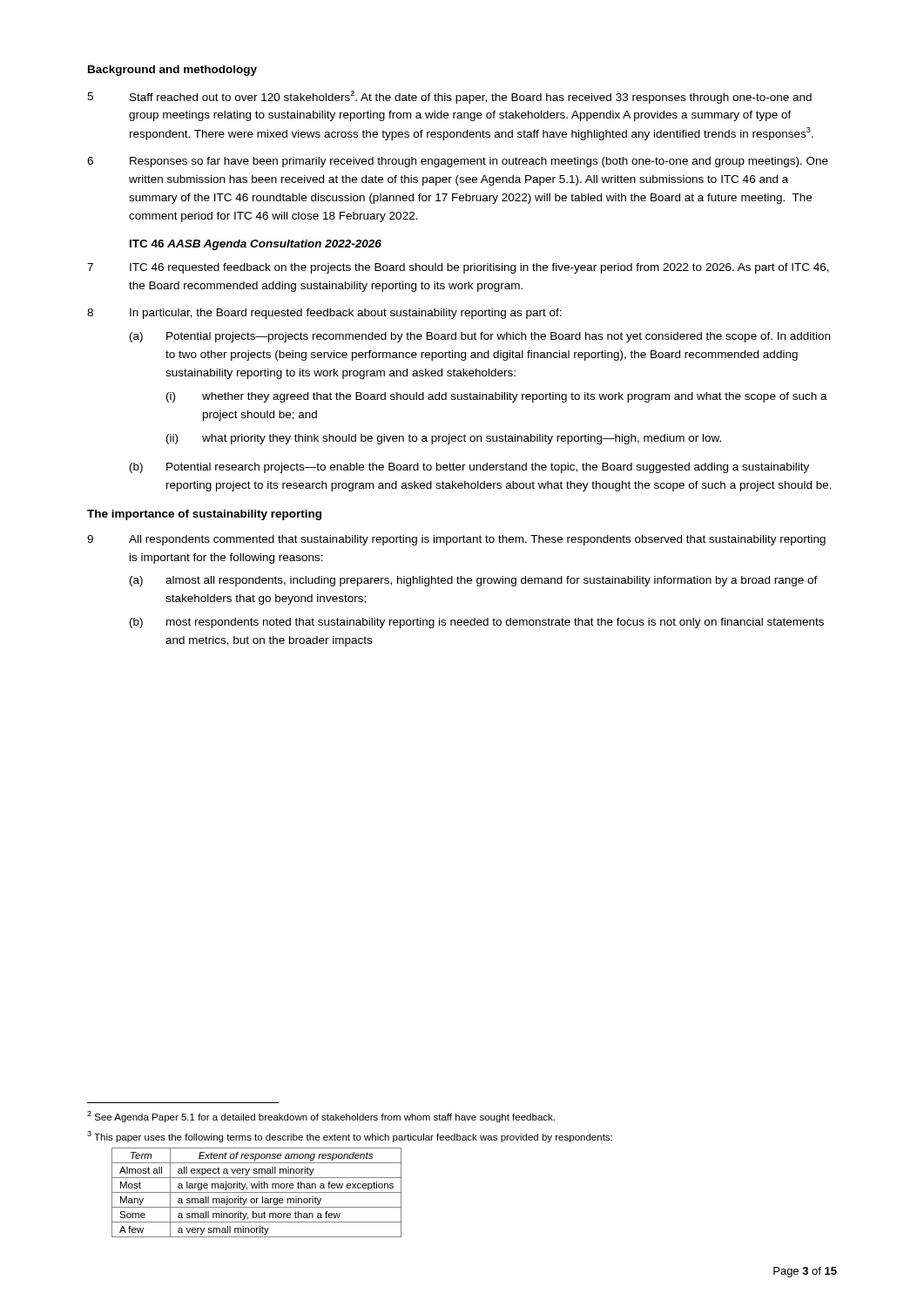Find the element starting "Background and methodology"
The height and width of the screenshot is (1307, 924).
pos(172,69)
